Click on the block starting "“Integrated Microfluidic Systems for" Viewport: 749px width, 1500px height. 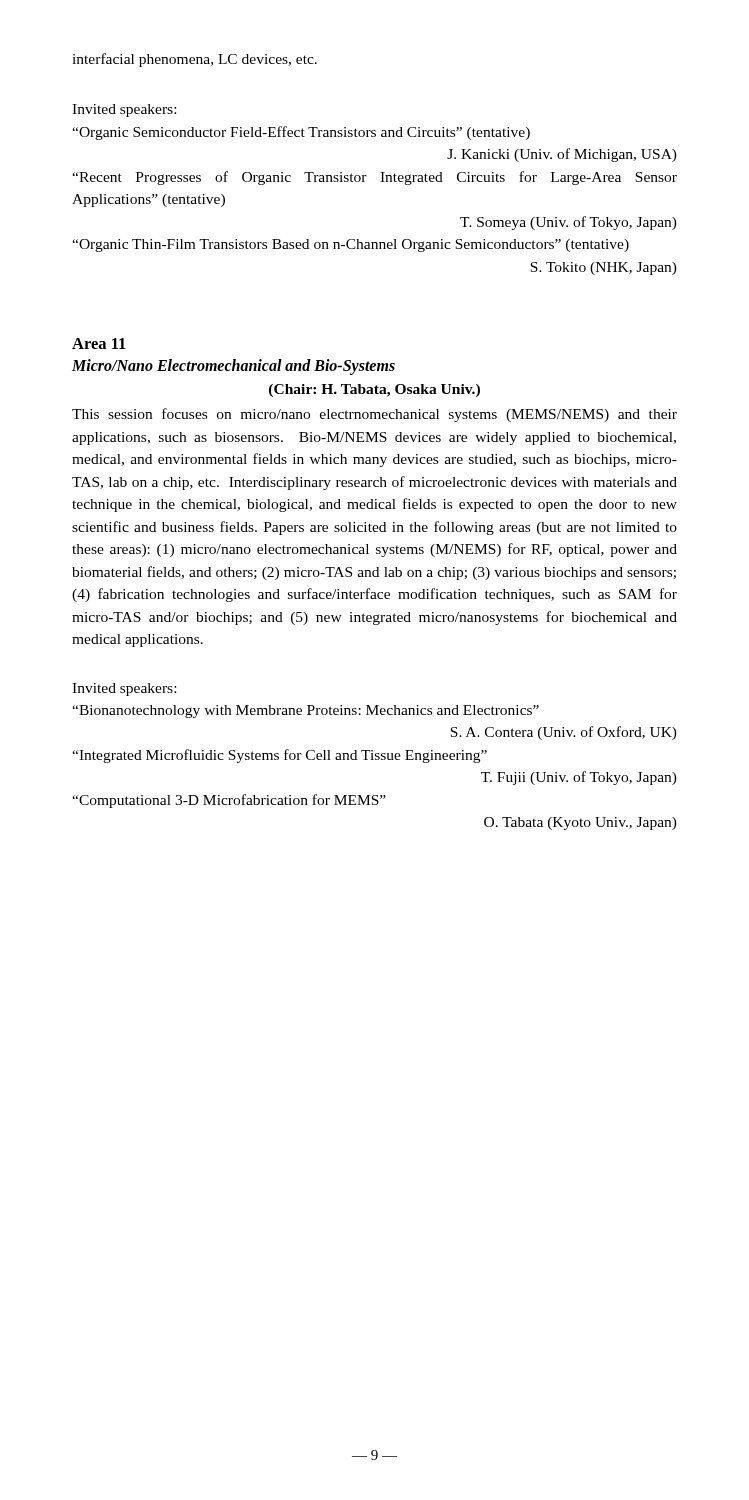point(280,754)
